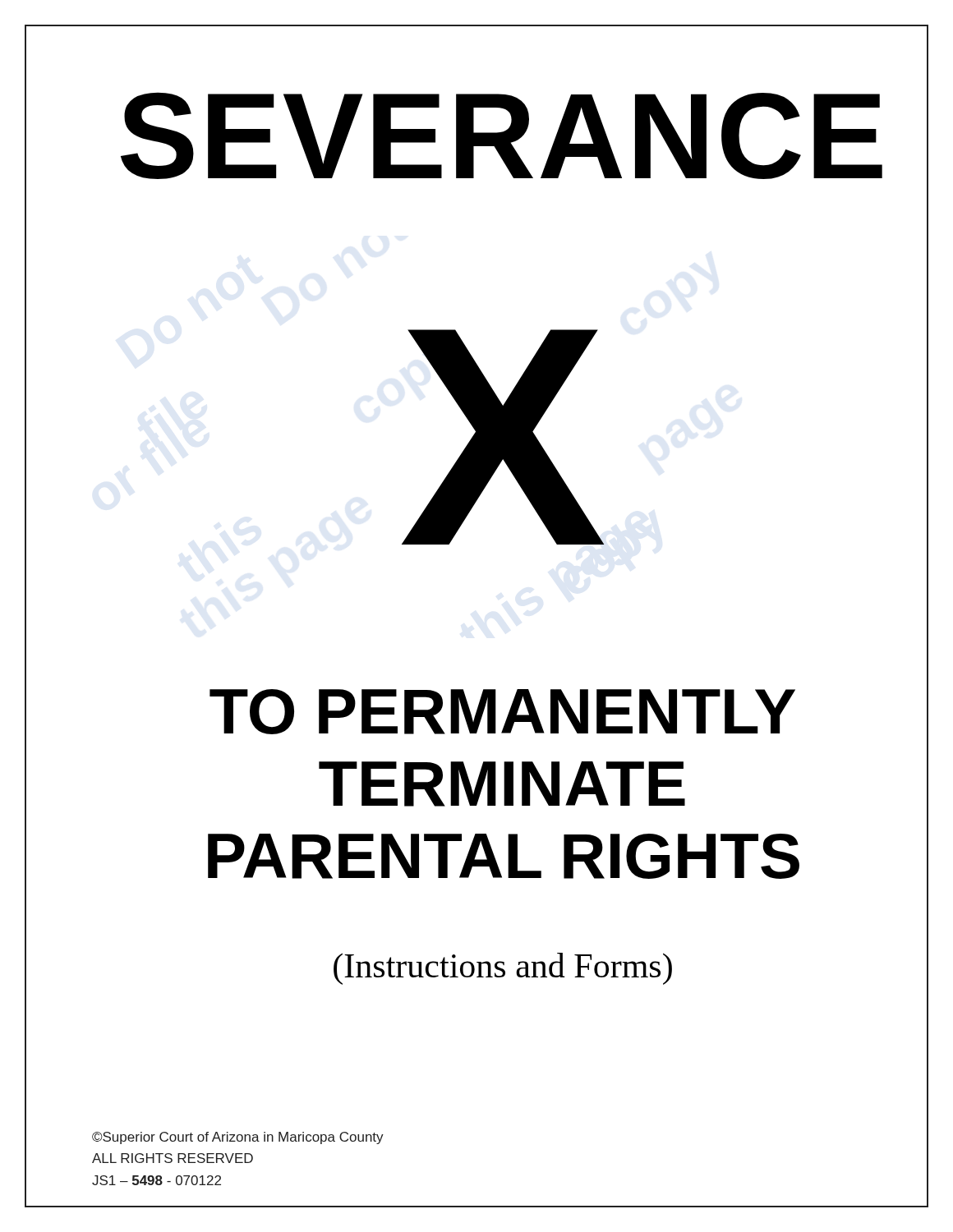This screenshot has width=953, height=1232.
Task: Click on the title that says "TO PERMANENTLYTERMINATEPARENTAL RIGHTS"
Action: [503, 784]
